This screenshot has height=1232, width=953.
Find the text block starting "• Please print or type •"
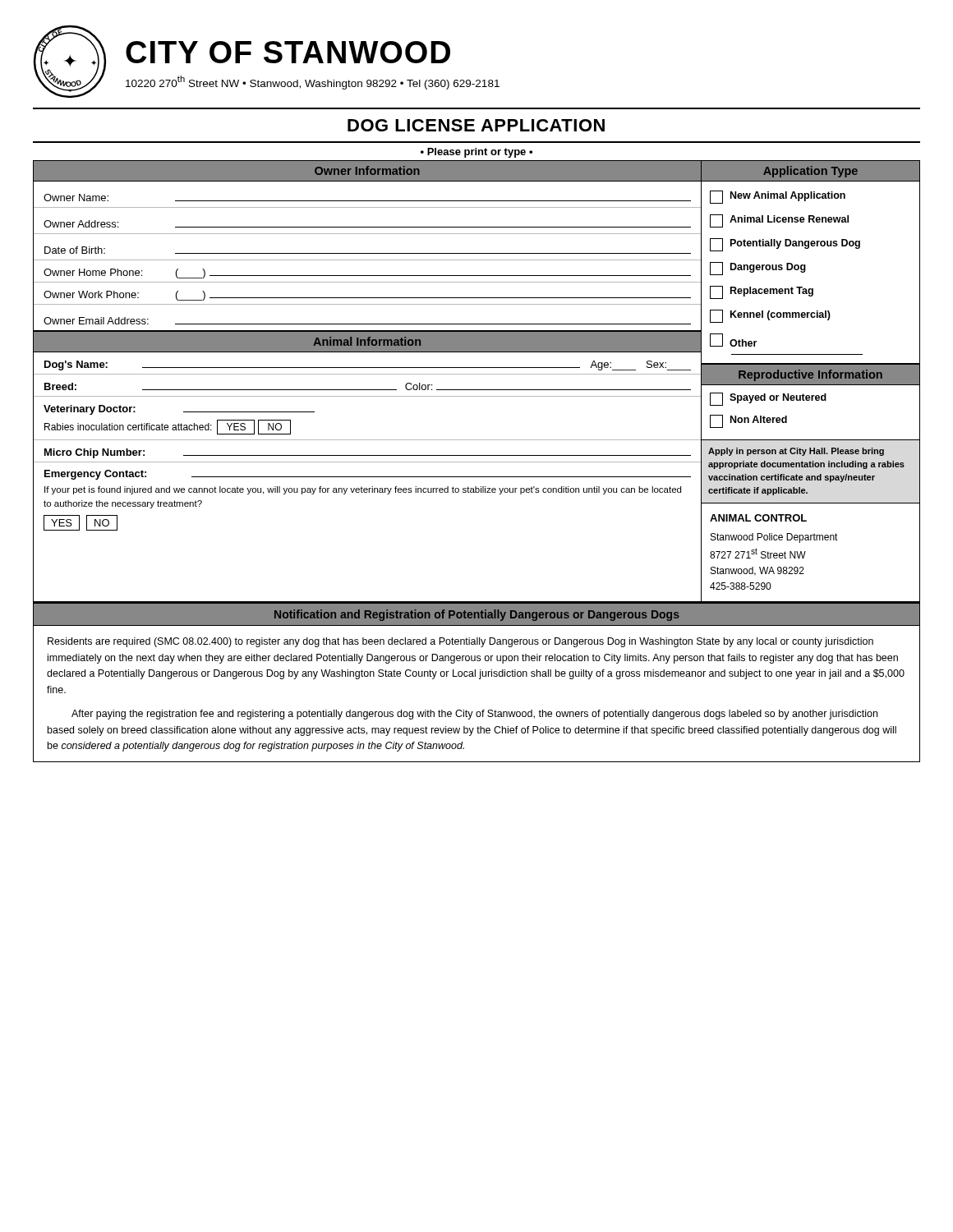click(x=476, y=152)
